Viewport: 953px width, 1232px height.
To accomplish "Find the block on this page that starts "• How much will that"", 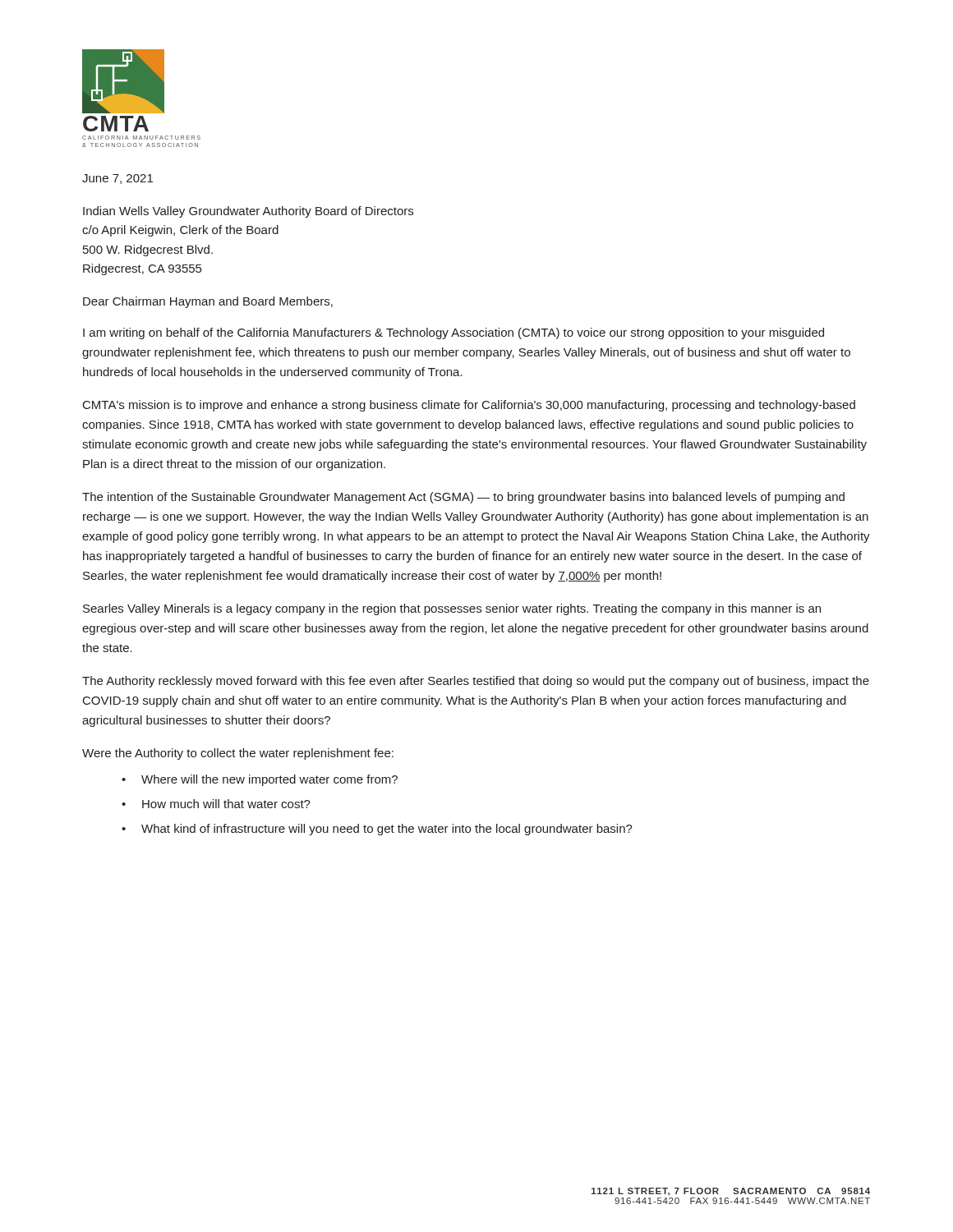I will (x=216, y=804).
